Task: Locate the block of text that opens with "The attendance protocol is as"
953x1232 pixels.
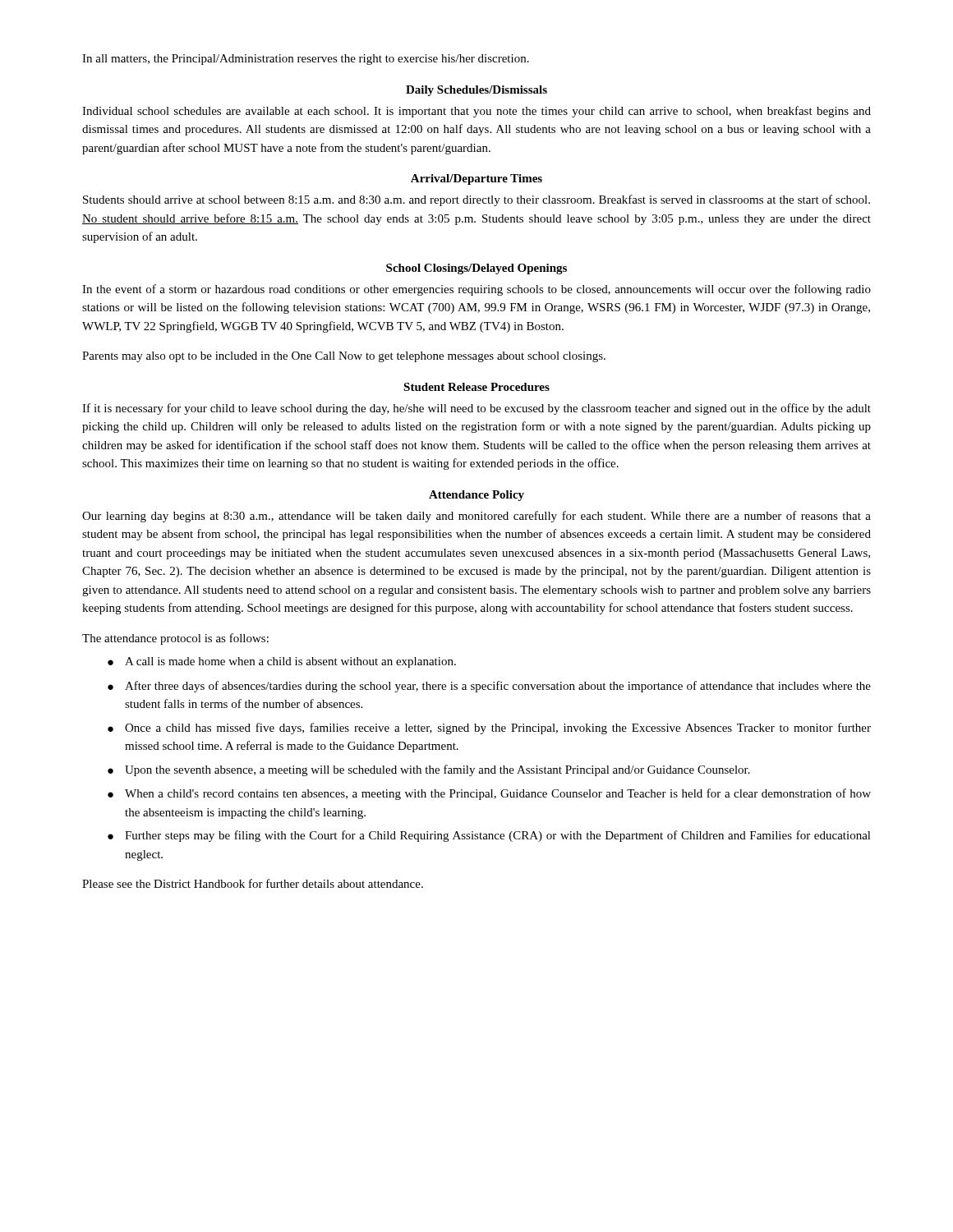Action: point(176,638)
